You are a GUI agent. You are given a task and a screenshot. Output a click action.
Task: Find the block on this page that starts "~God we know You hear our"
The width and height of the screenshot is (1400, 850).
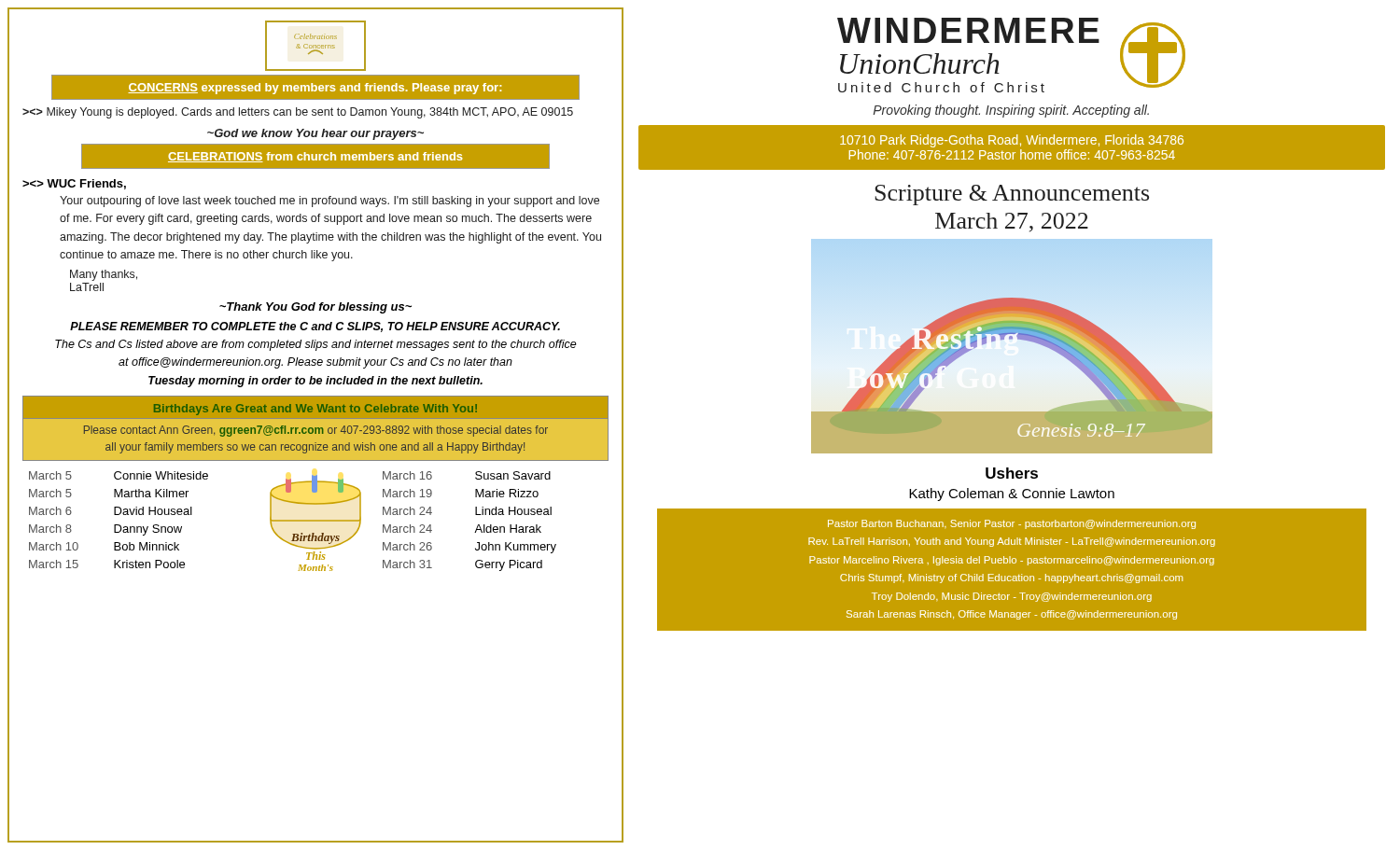[315, 133]
